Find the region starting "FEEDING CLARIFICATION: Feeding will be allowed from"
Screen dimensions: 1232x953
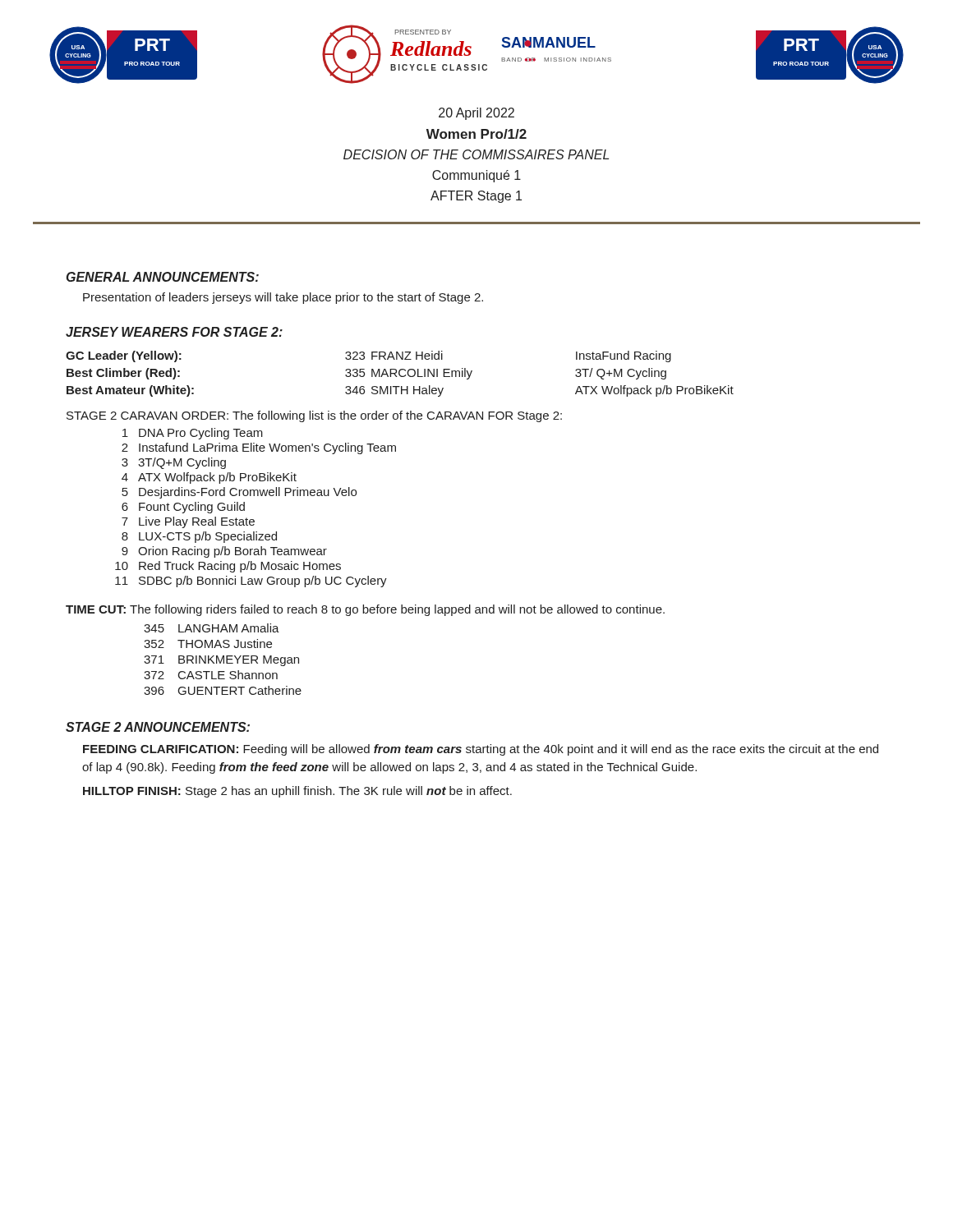pos(481,757)
